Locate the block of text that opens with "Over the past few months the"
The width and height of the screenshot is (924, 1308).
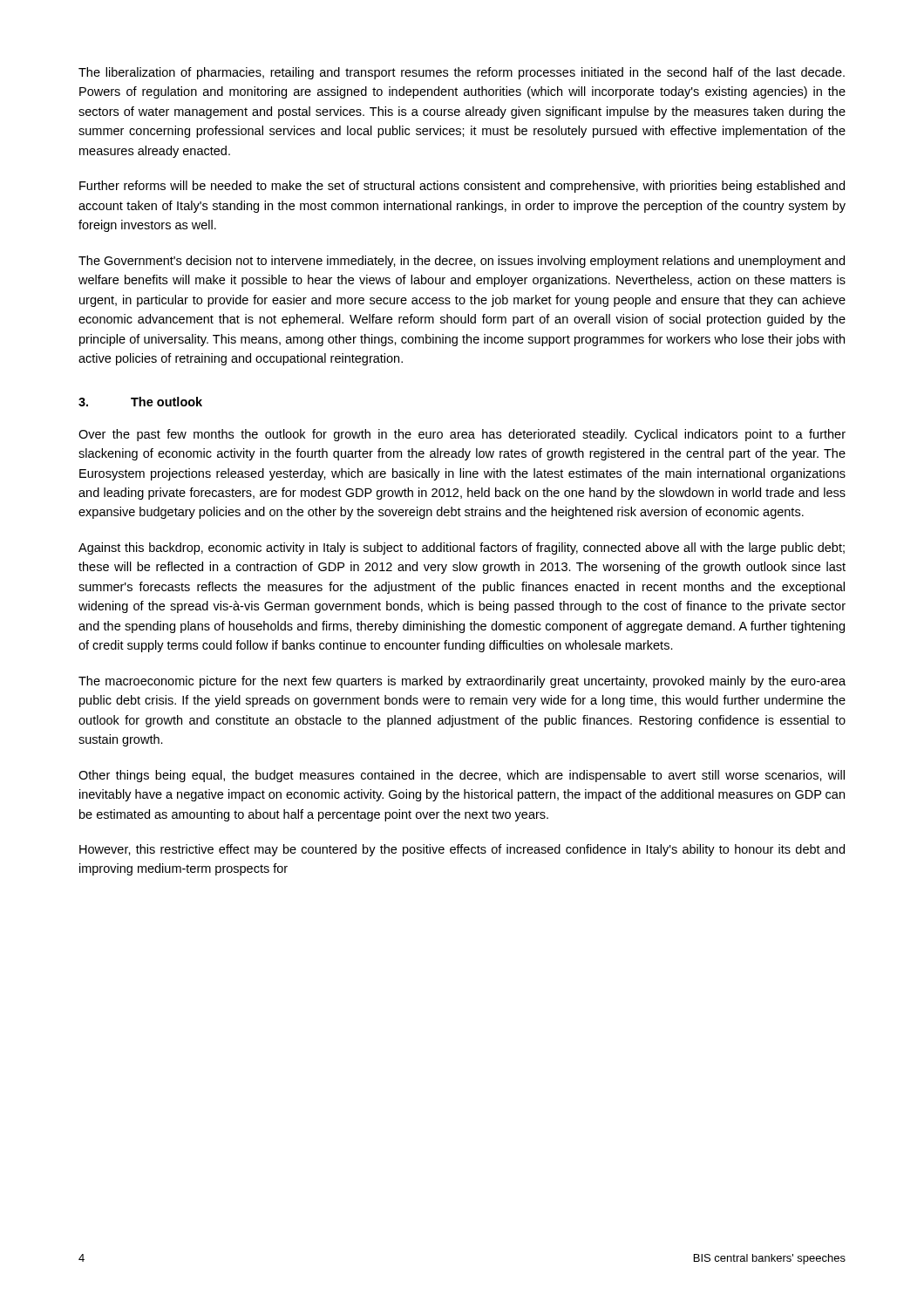462,473
